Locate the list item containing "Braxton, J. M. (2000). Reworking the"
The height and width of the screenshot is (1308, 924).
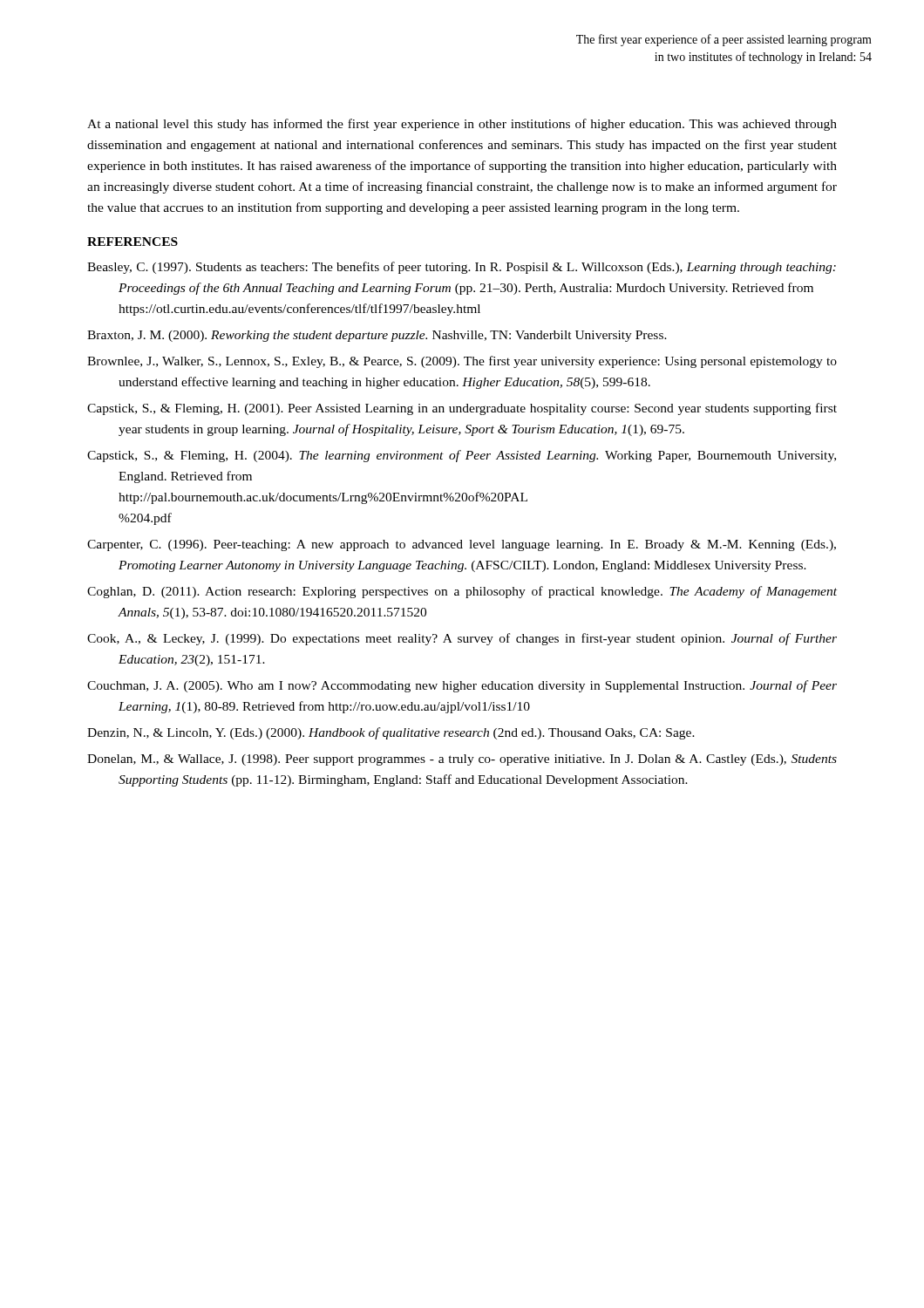tap(377, 335)
